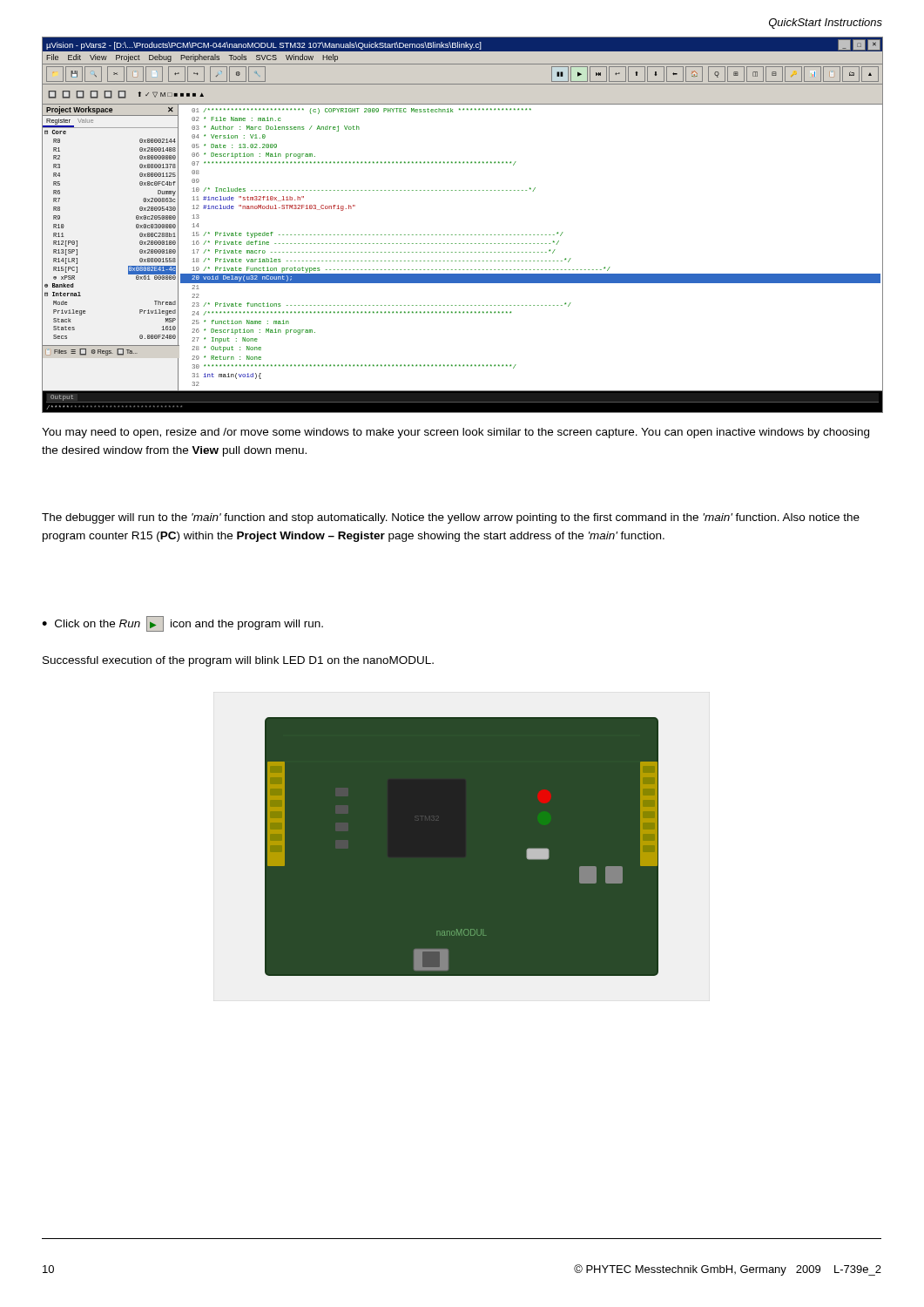This screenshot has width=924, height=1307.
Task: Where is the passage that starts "The debugger will"?
Action: tap(451, 526)
